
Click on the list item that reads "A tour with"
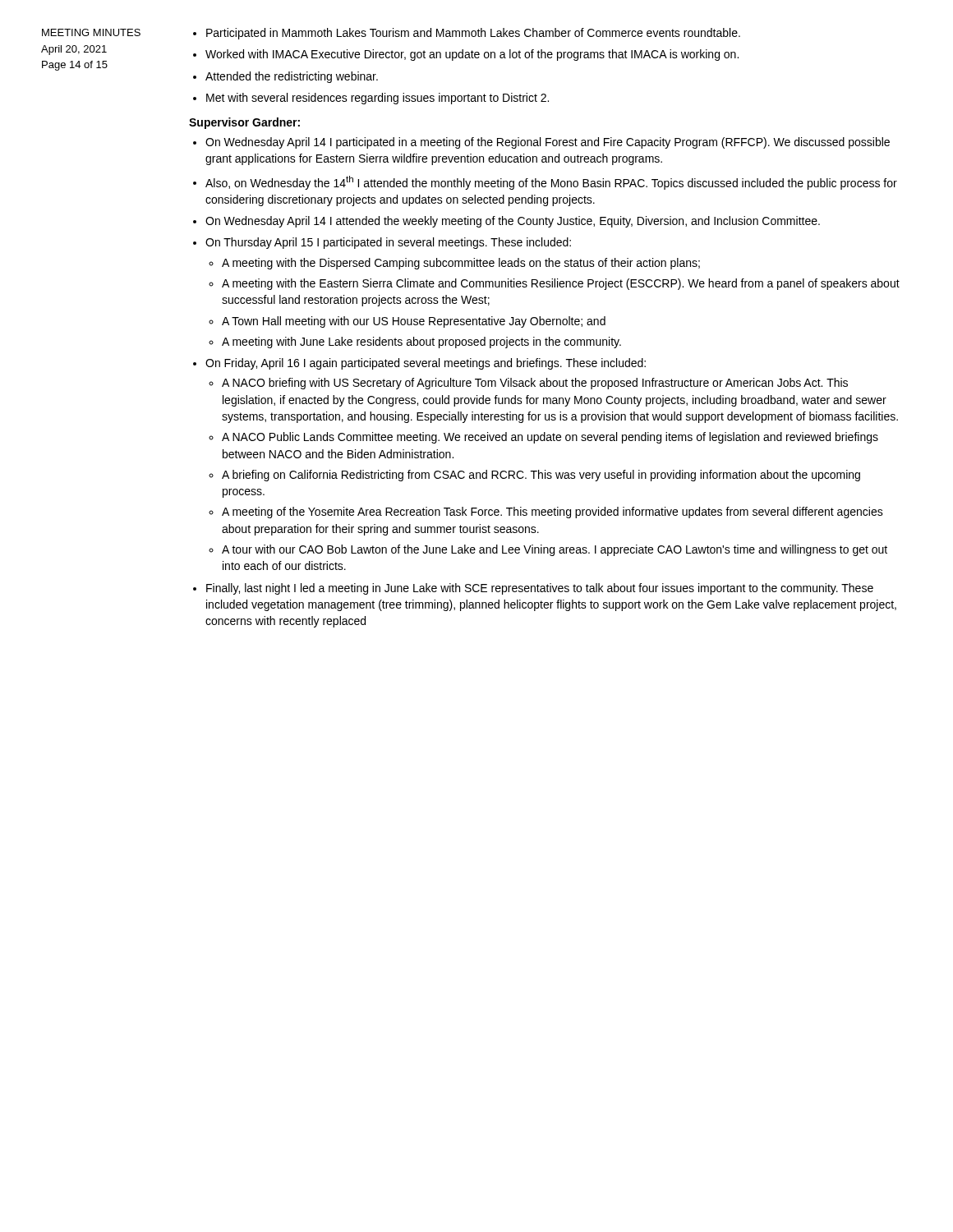(555, 558)
